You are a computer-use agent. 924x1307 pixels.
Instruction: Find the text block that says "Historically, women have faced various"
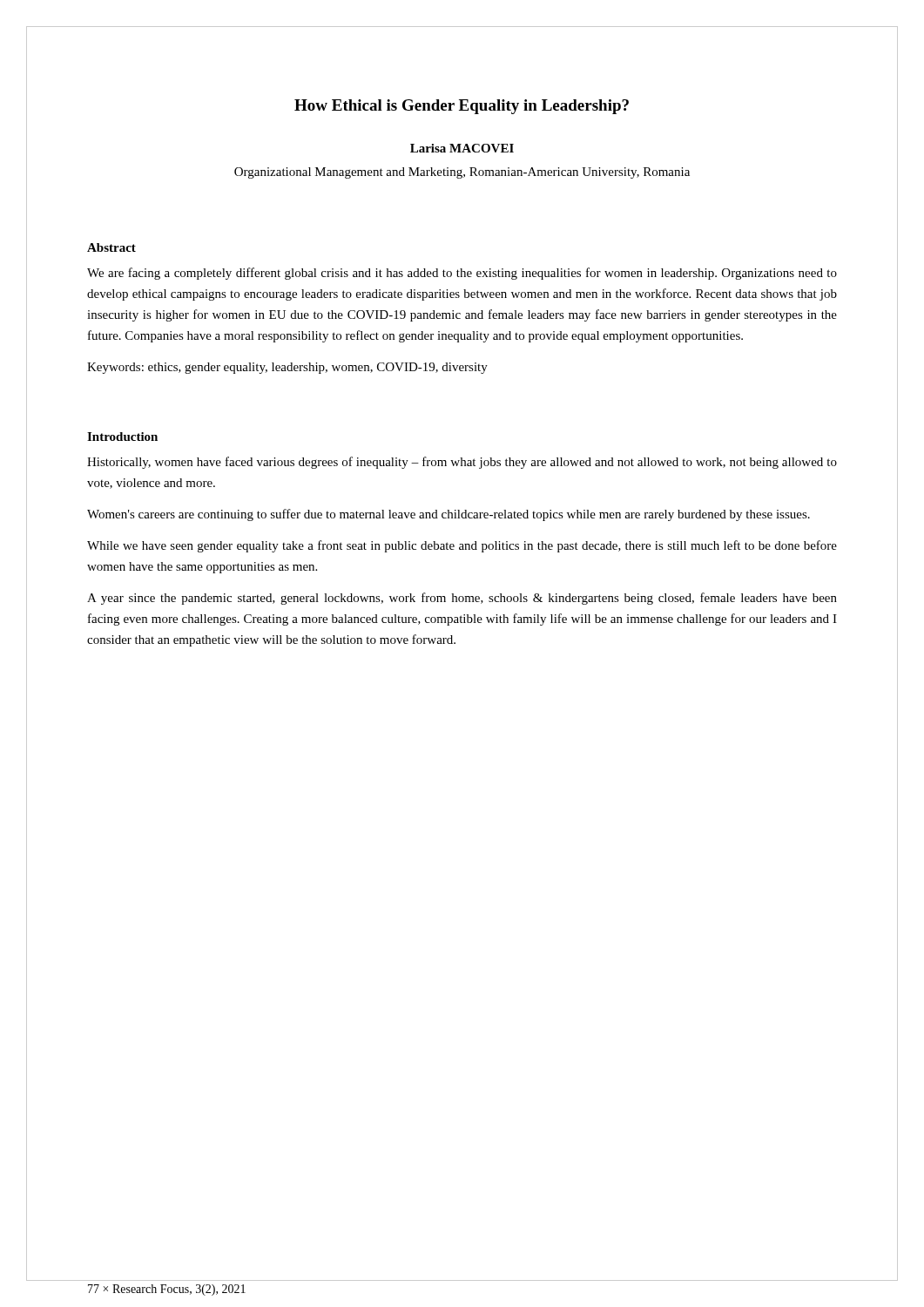click(462, 472)
